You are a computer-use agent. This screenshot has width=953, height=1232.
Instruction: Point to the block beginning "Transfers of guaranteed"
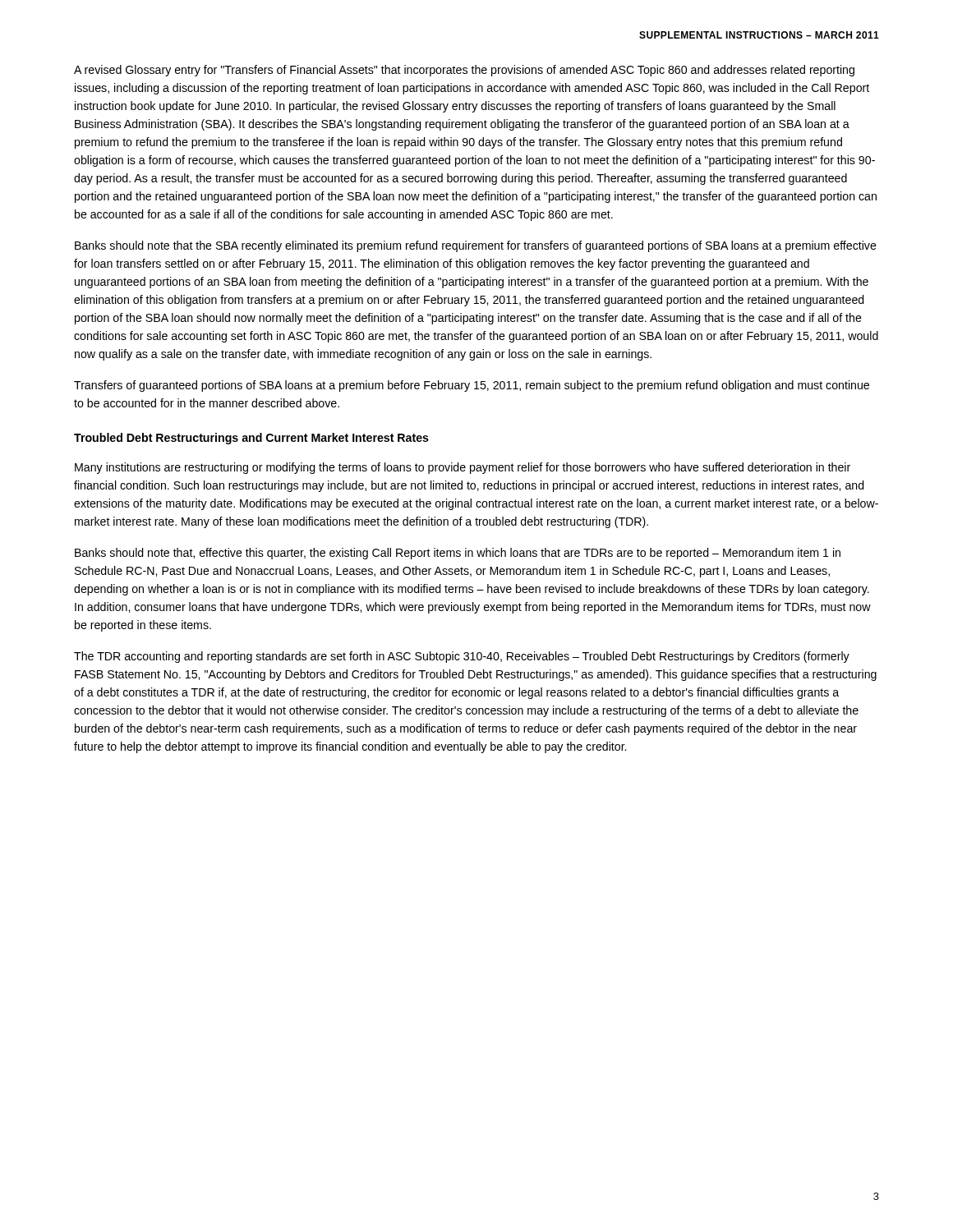click(x=476, y=394)
